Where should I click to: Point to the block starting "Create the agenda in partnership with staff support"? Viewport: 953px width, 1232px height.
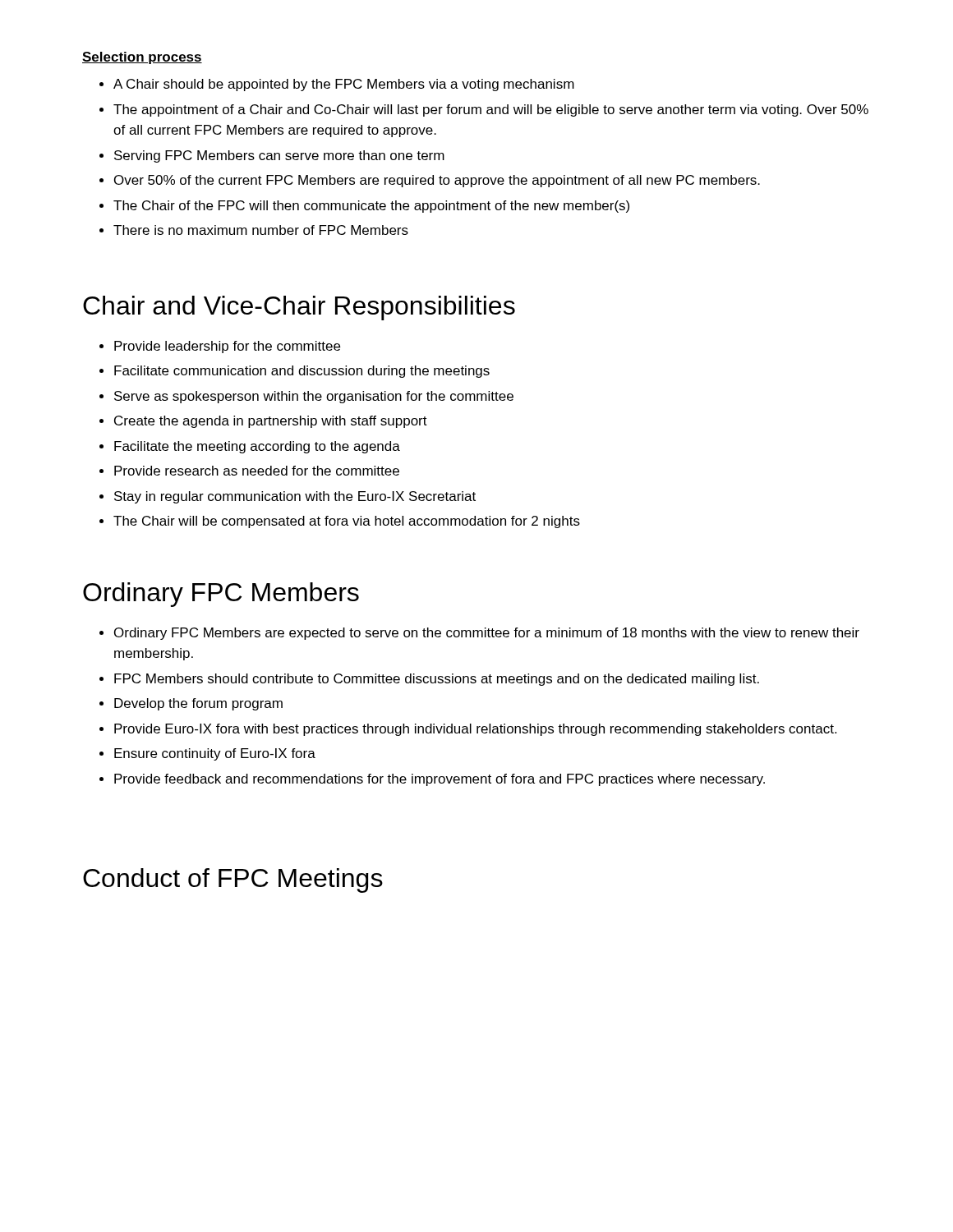pyautogui.click(x=271, y=422)
